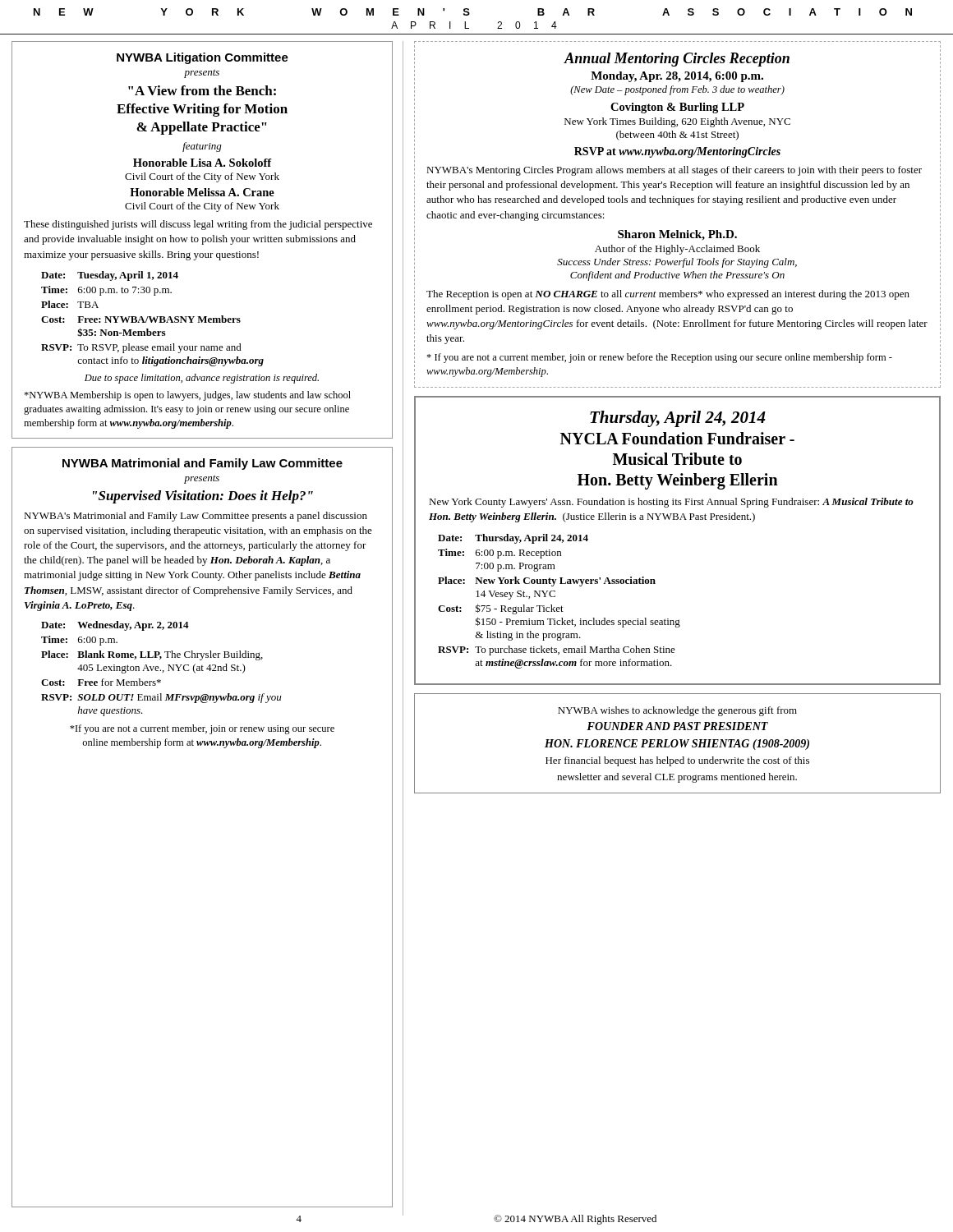Find the text that reads "Covington & Burling LLP"

tap(677, 107)
